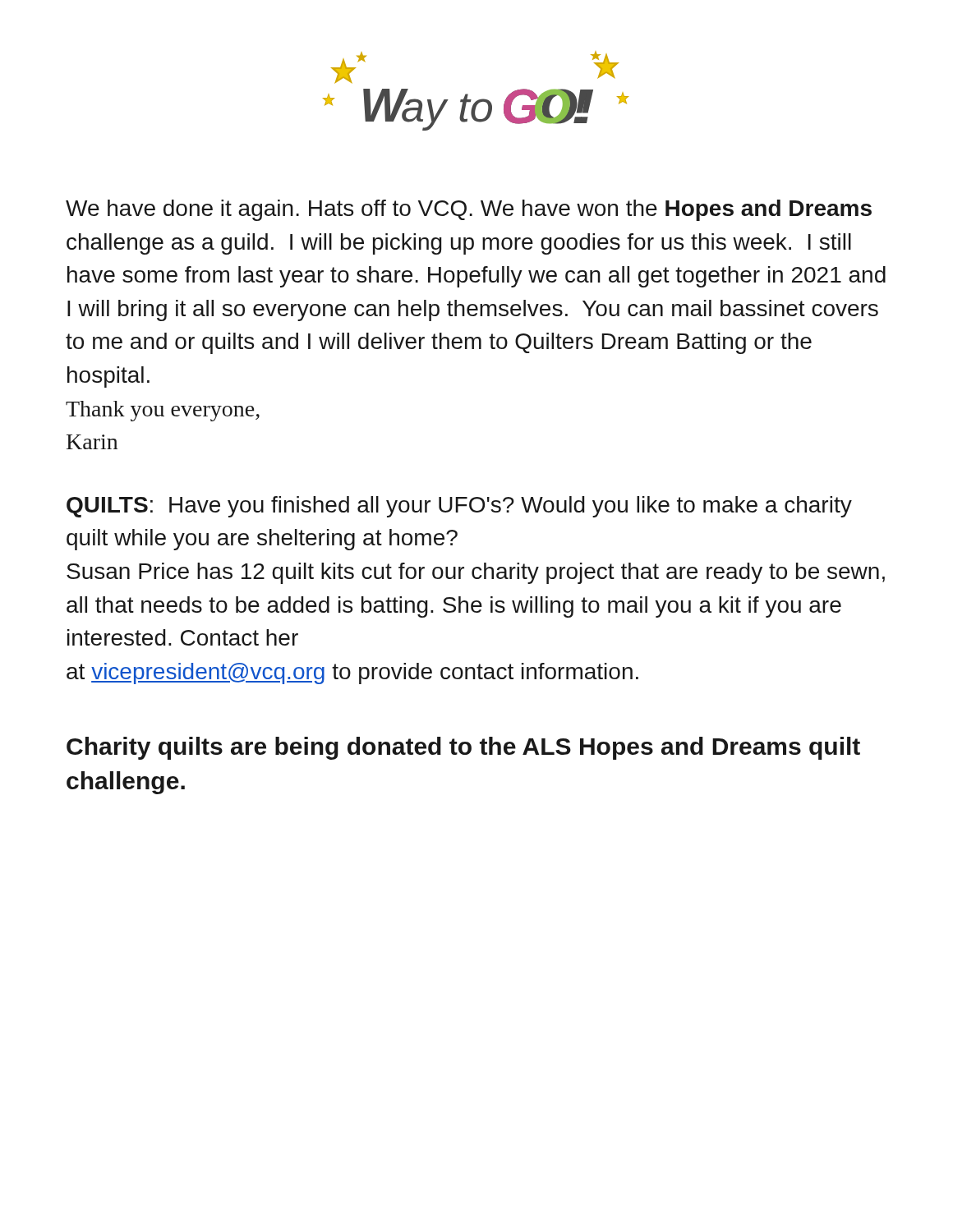Locate the block of text that opens with "Charity quilts are being donated"

click(x=463, y=764)
